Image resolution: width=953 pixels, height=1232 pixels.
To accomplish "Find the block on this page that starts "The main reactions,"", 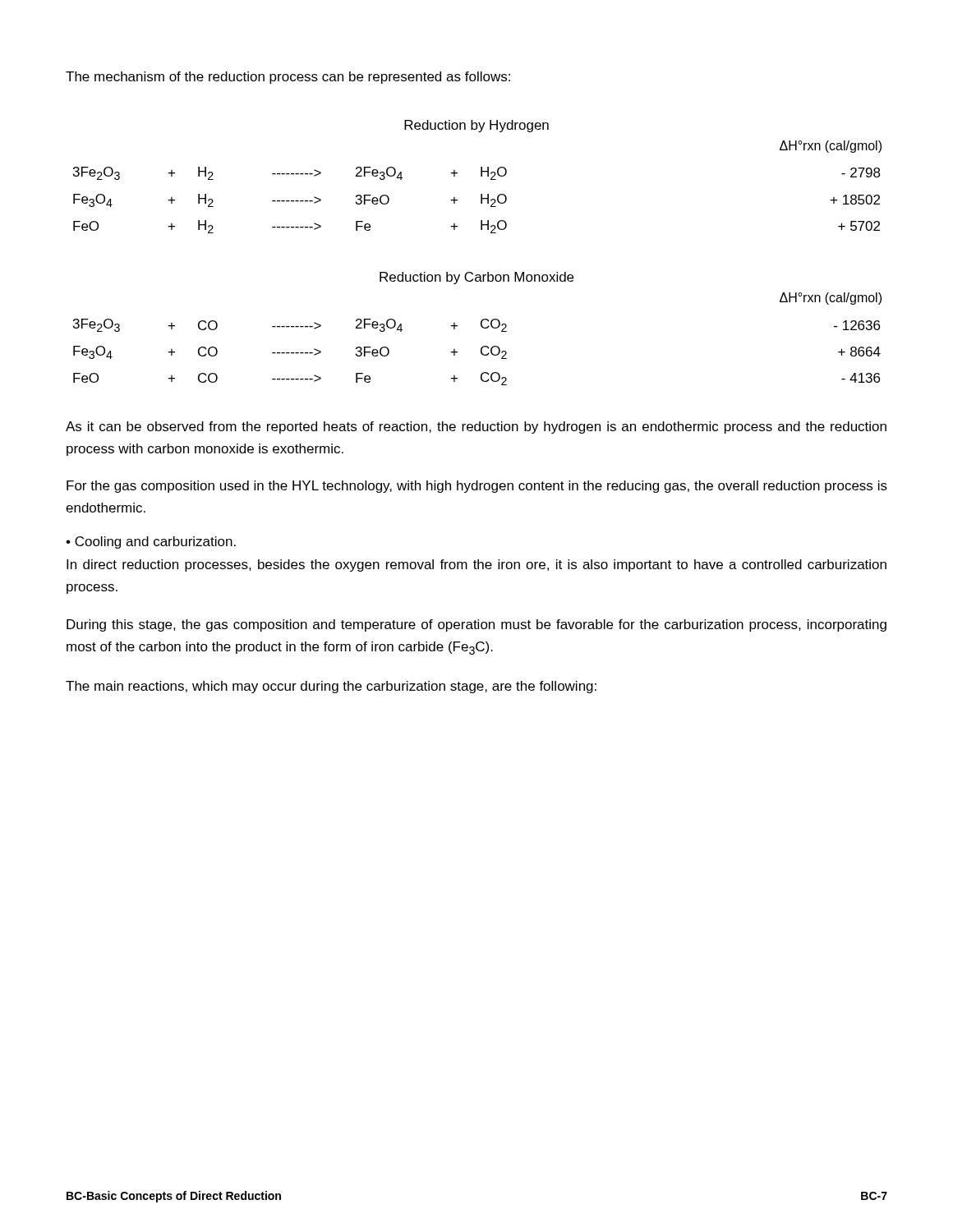I will [x=332, y=686].
